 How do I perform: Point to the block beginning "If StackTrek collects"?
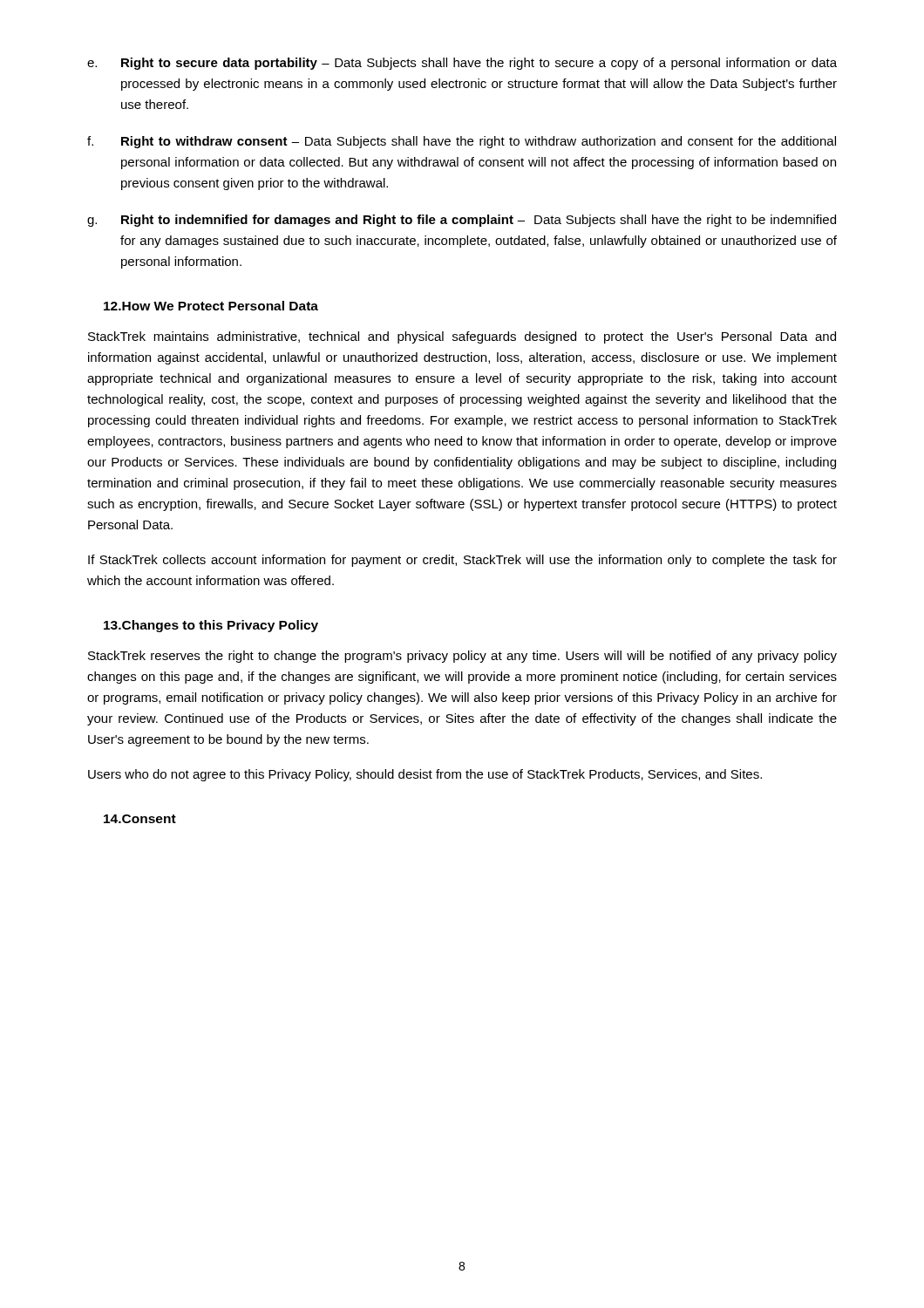[x=462, y=570]
